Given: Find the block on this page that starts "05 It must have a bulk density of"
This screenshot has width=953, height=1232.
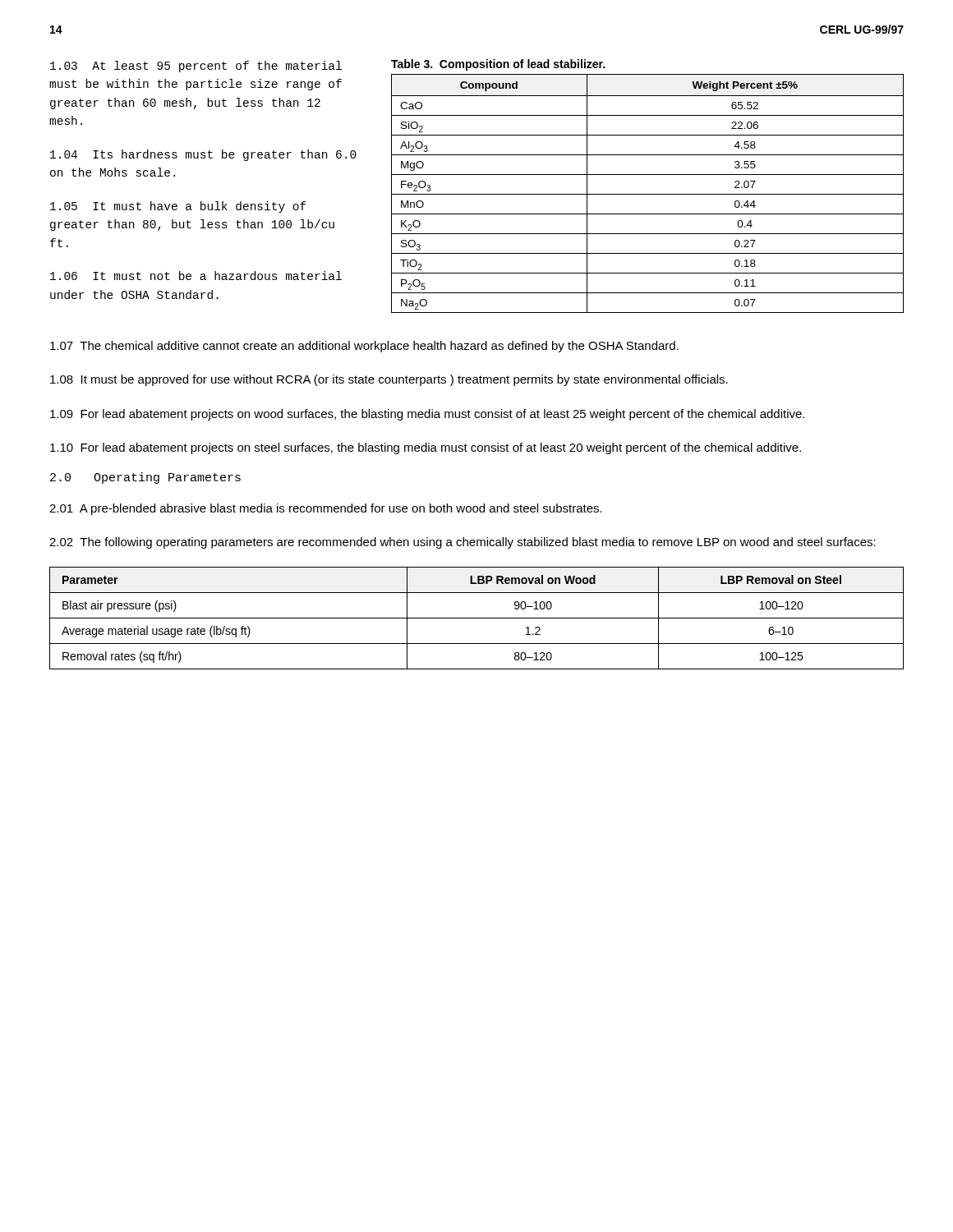Looking at the screenshot, I should click(x=192, y=225).
